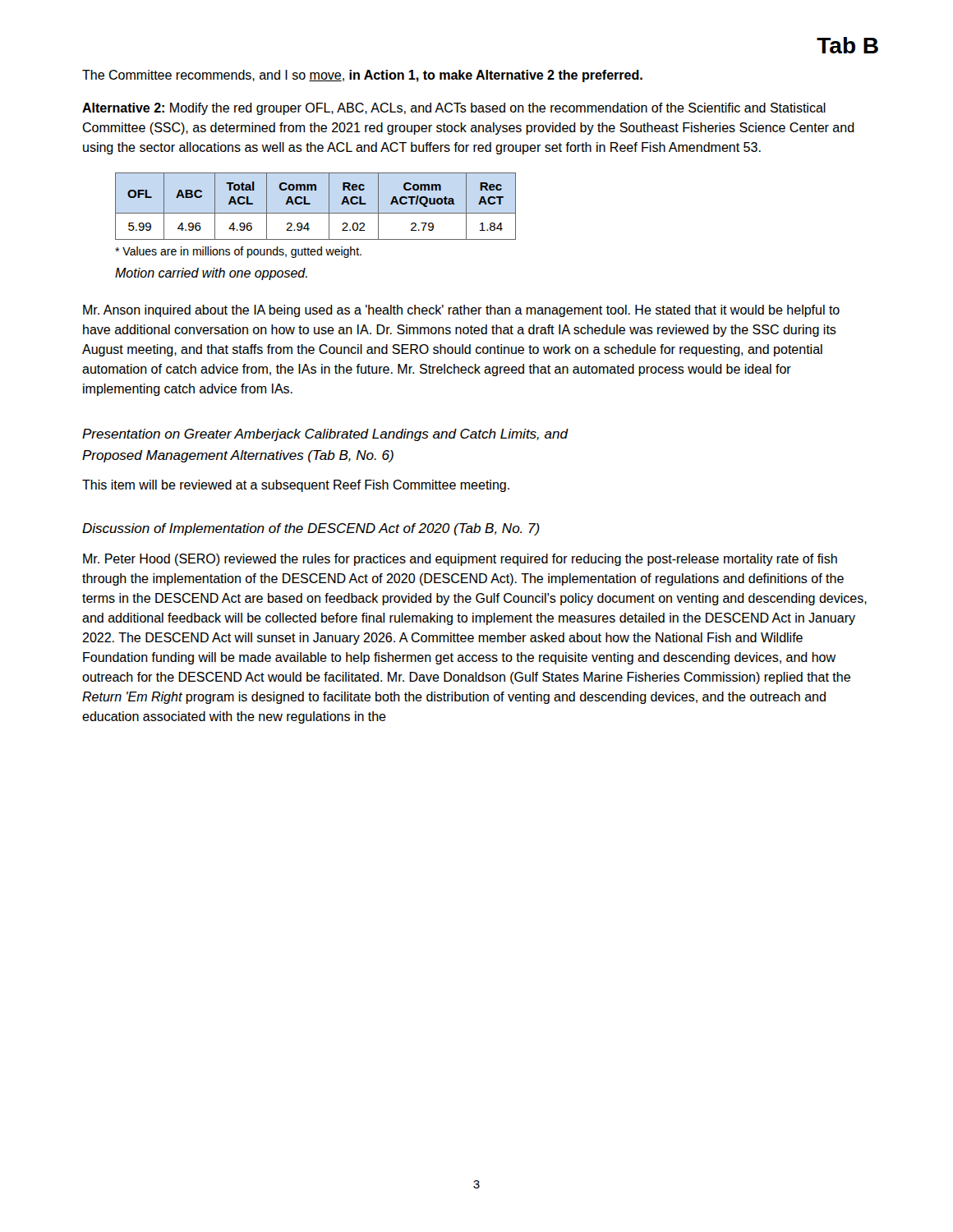Find the text block that reads "Alternative 2: Modify the red grouper OFL, ABC,"

(468, 128)
